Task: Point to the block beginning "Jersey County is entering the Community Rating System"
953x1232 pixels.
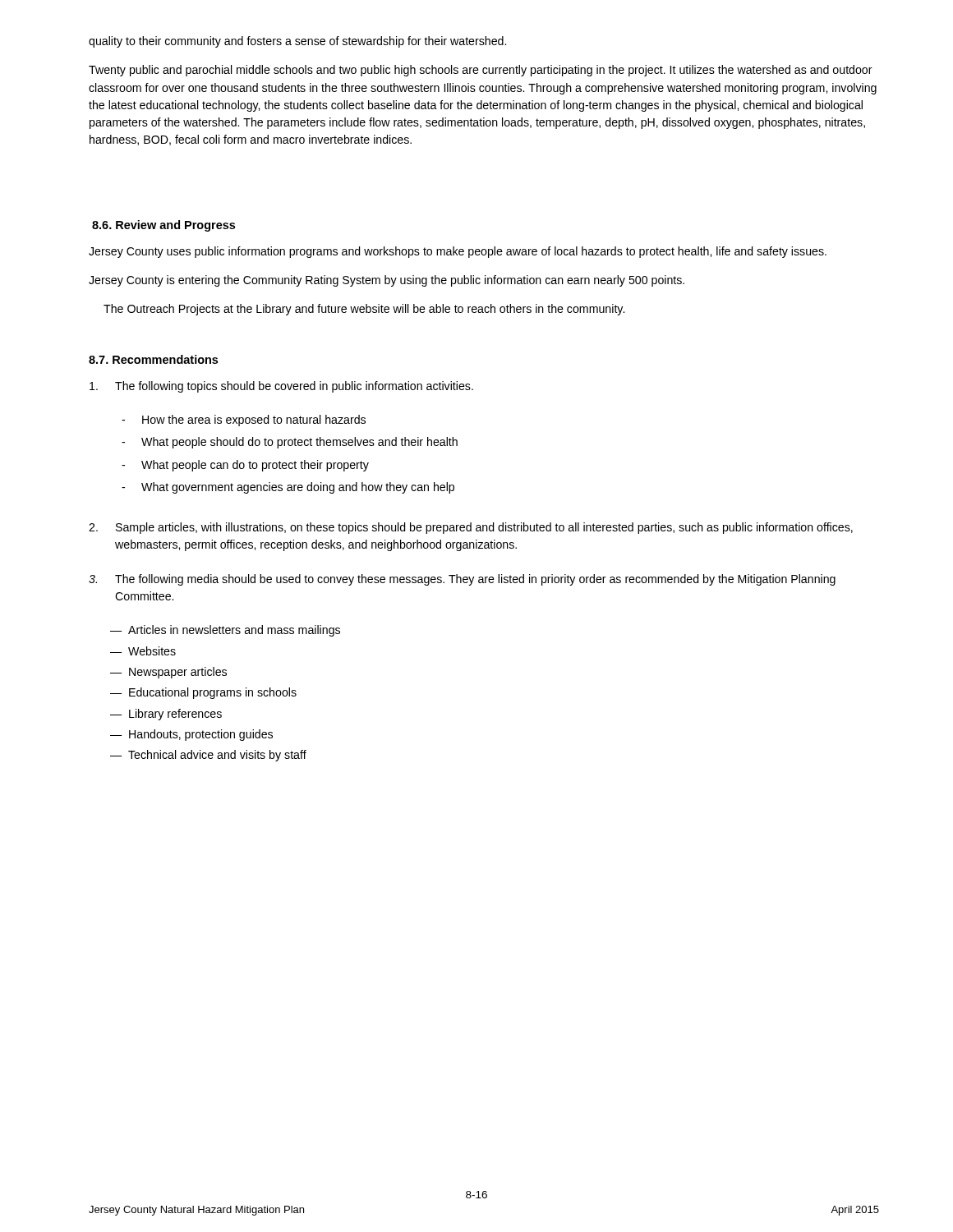Action: click(387, 280)
